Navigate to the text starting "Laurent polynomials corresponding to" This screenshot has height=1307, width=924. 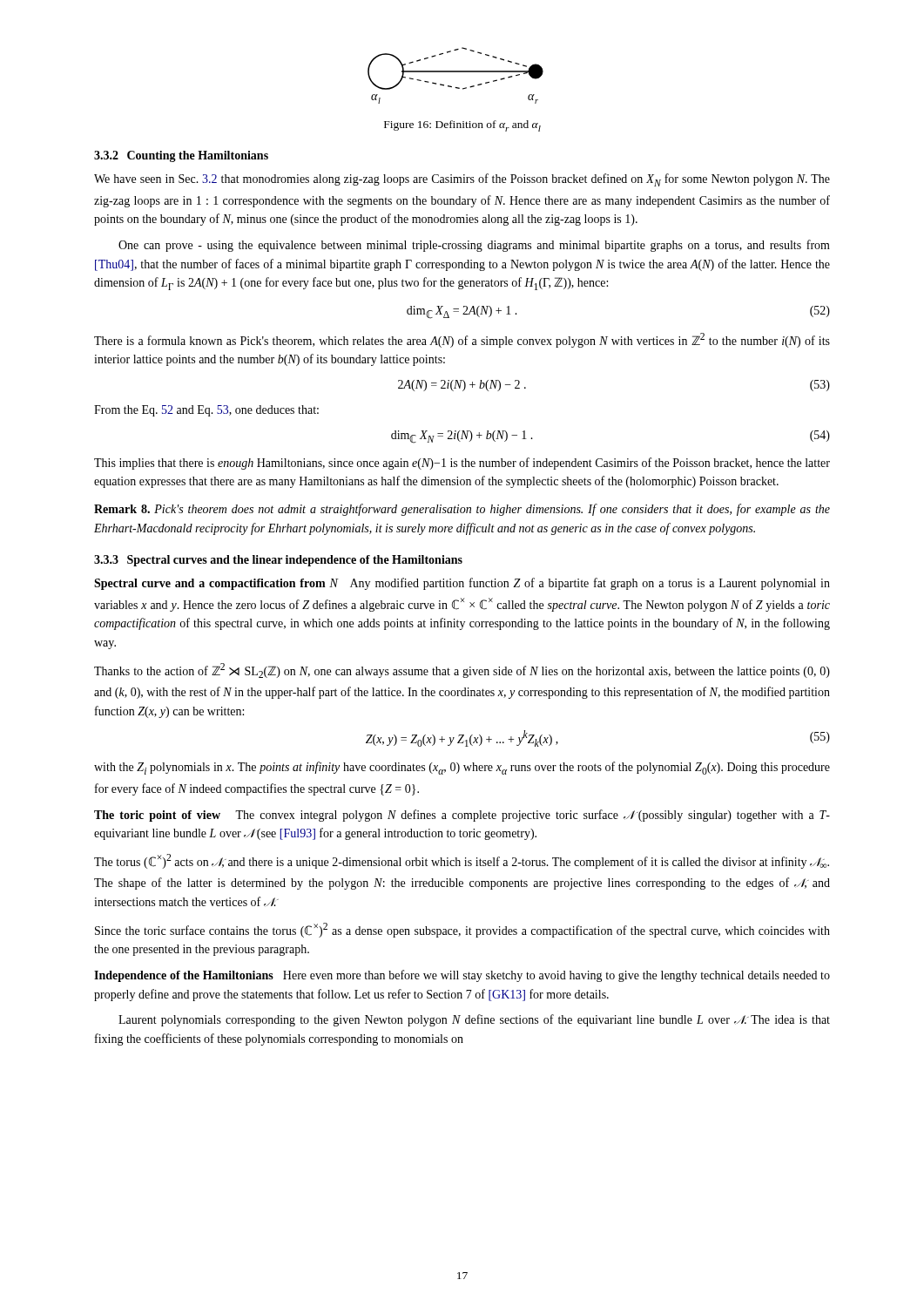462,1030
